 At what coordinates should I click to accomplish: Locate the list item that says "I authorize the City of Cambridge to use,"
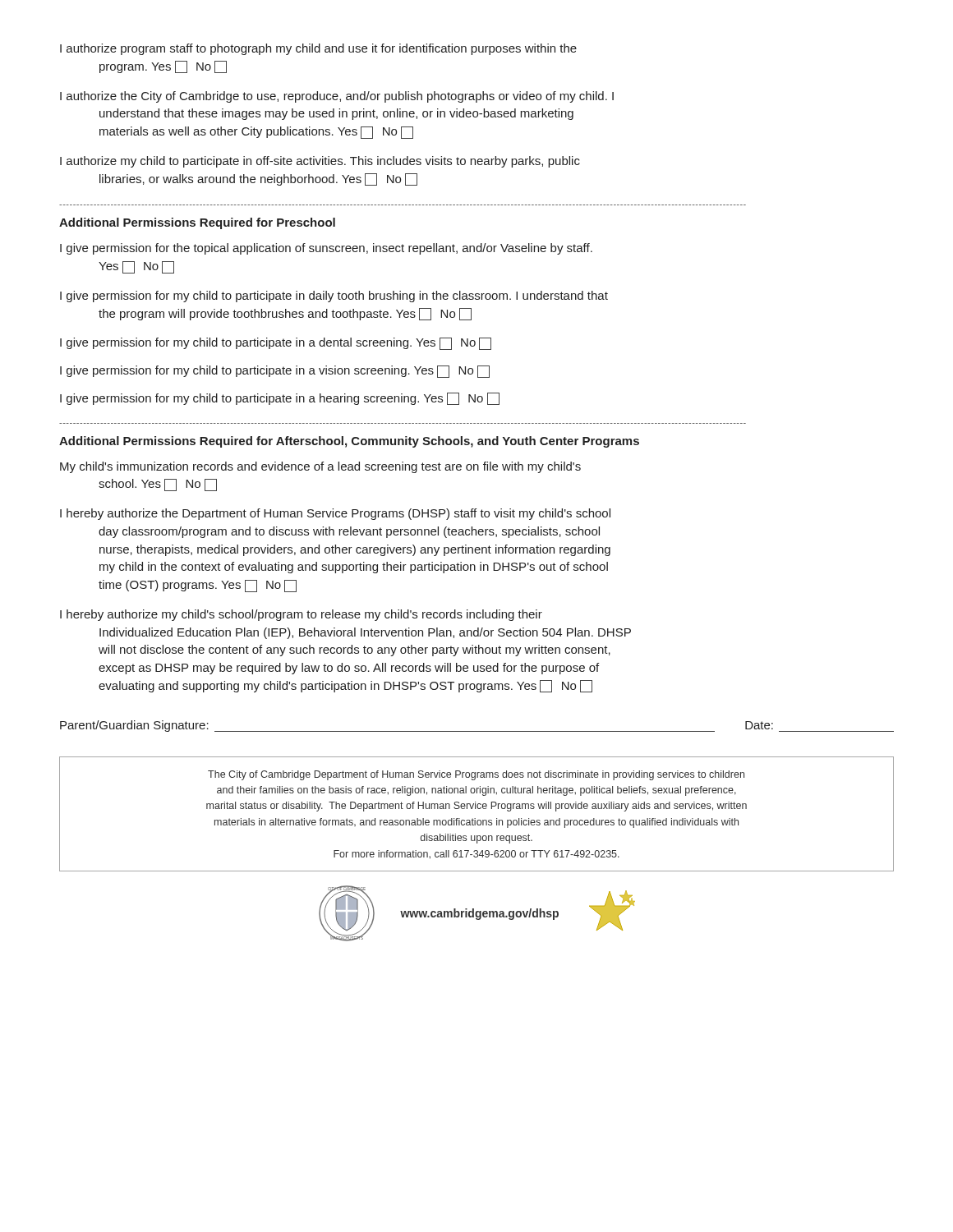pyautogui.click(x=476, y=113)
